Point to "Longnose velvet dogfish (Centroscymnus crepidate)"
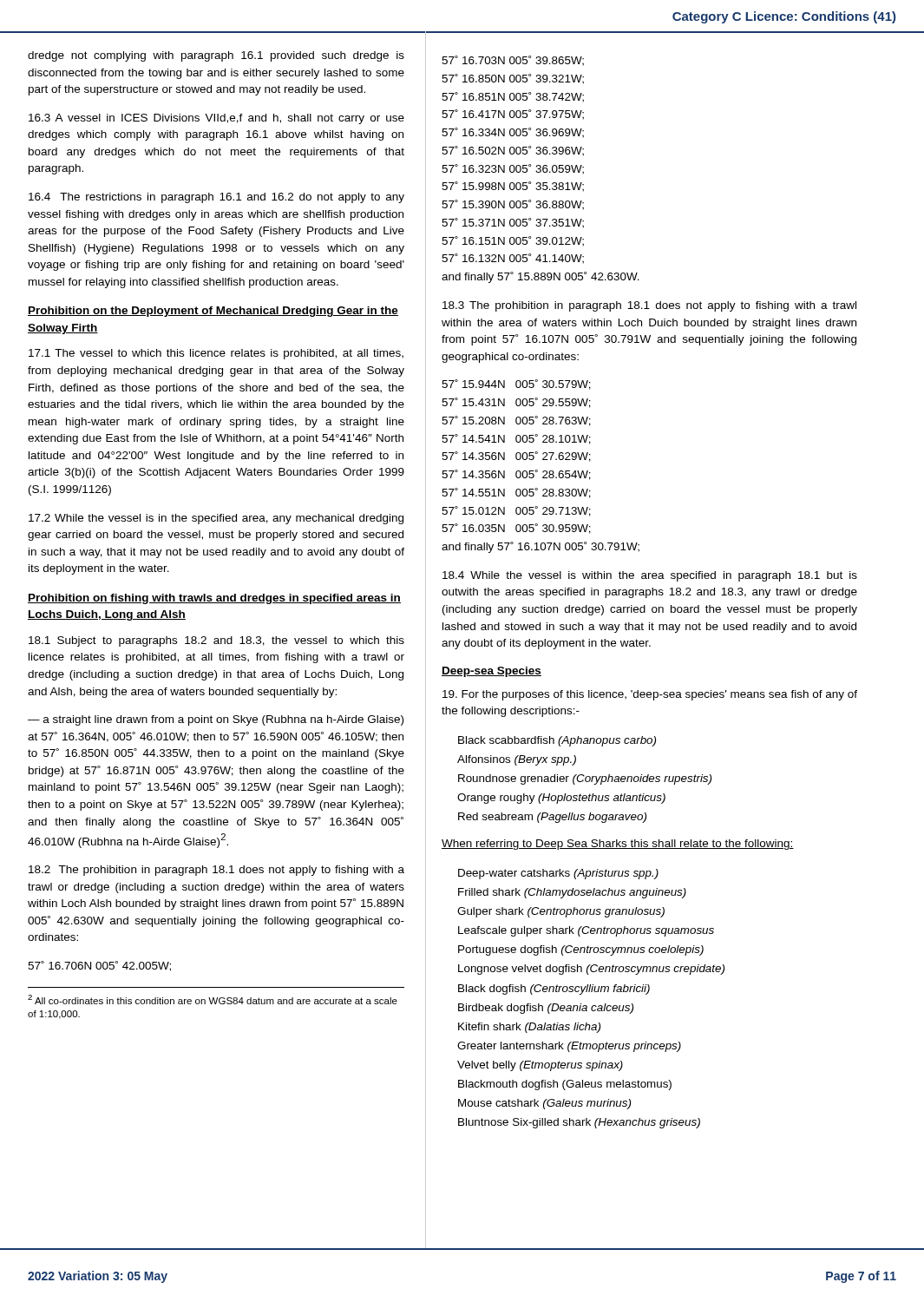 (x=591, y=969)
